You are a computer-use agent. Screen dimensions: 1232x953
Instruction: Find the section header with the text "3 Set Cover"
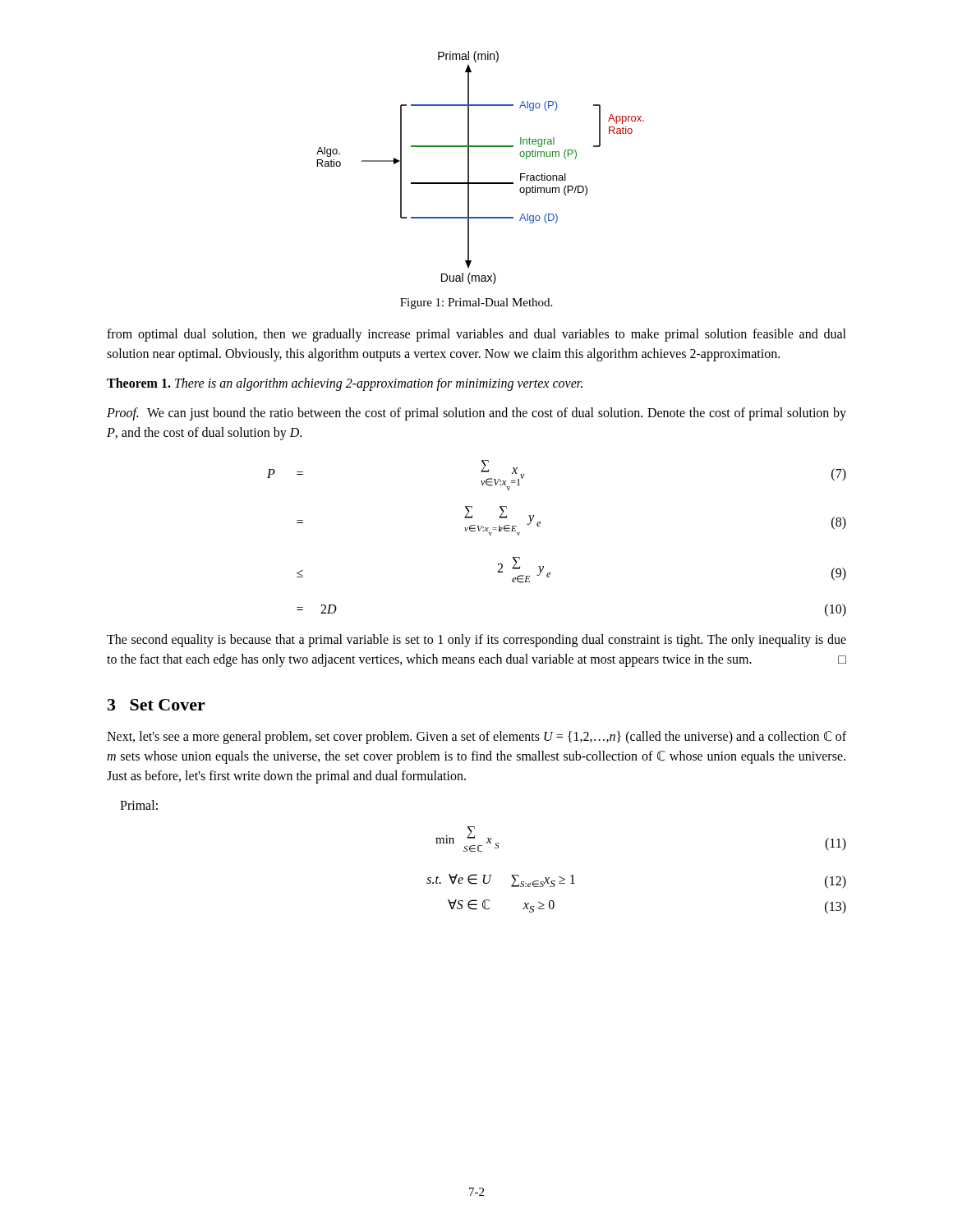[156, 704]
